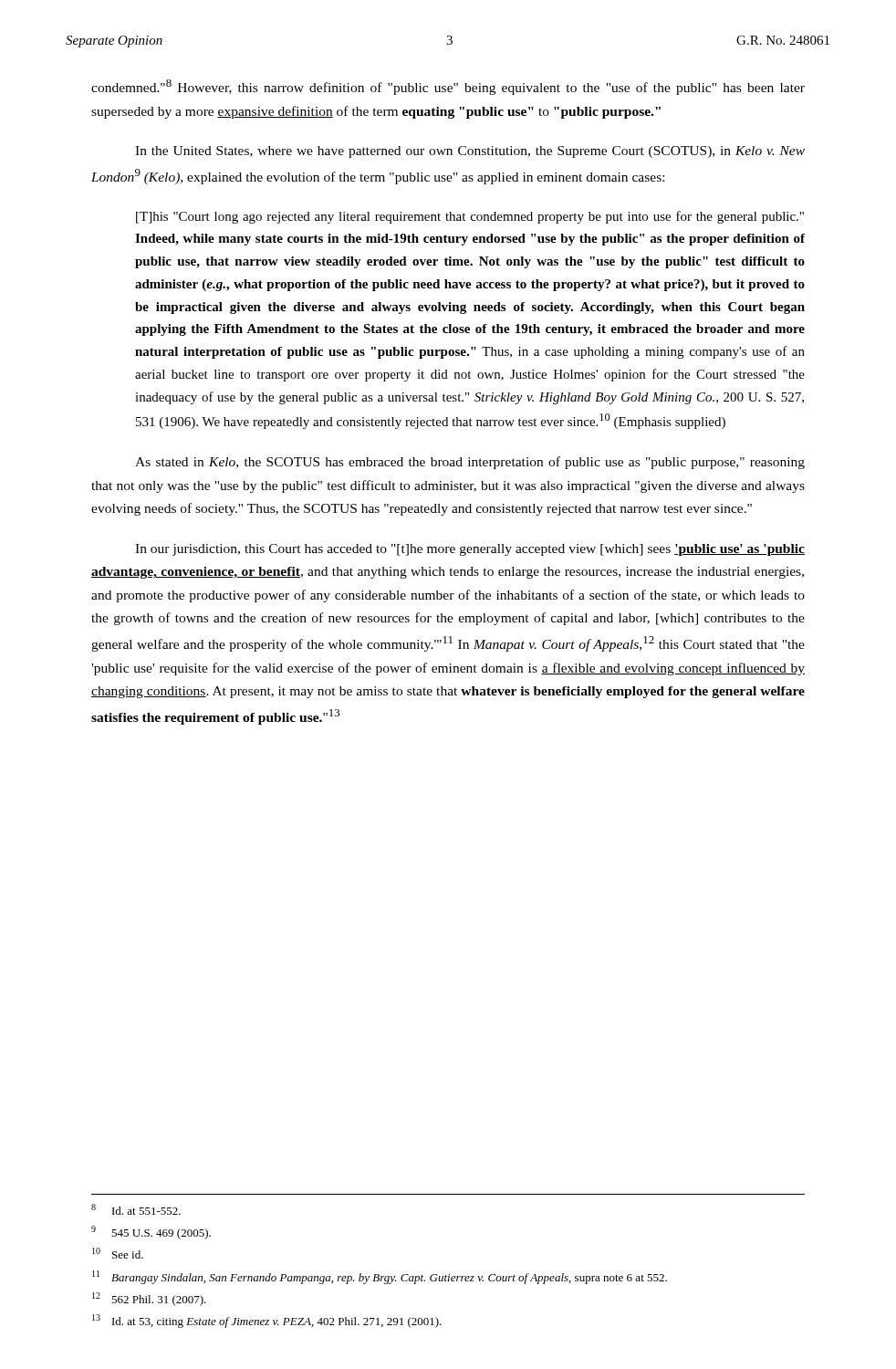Where does it say "10 See id."?
896x1369 pixels.
118,1253
